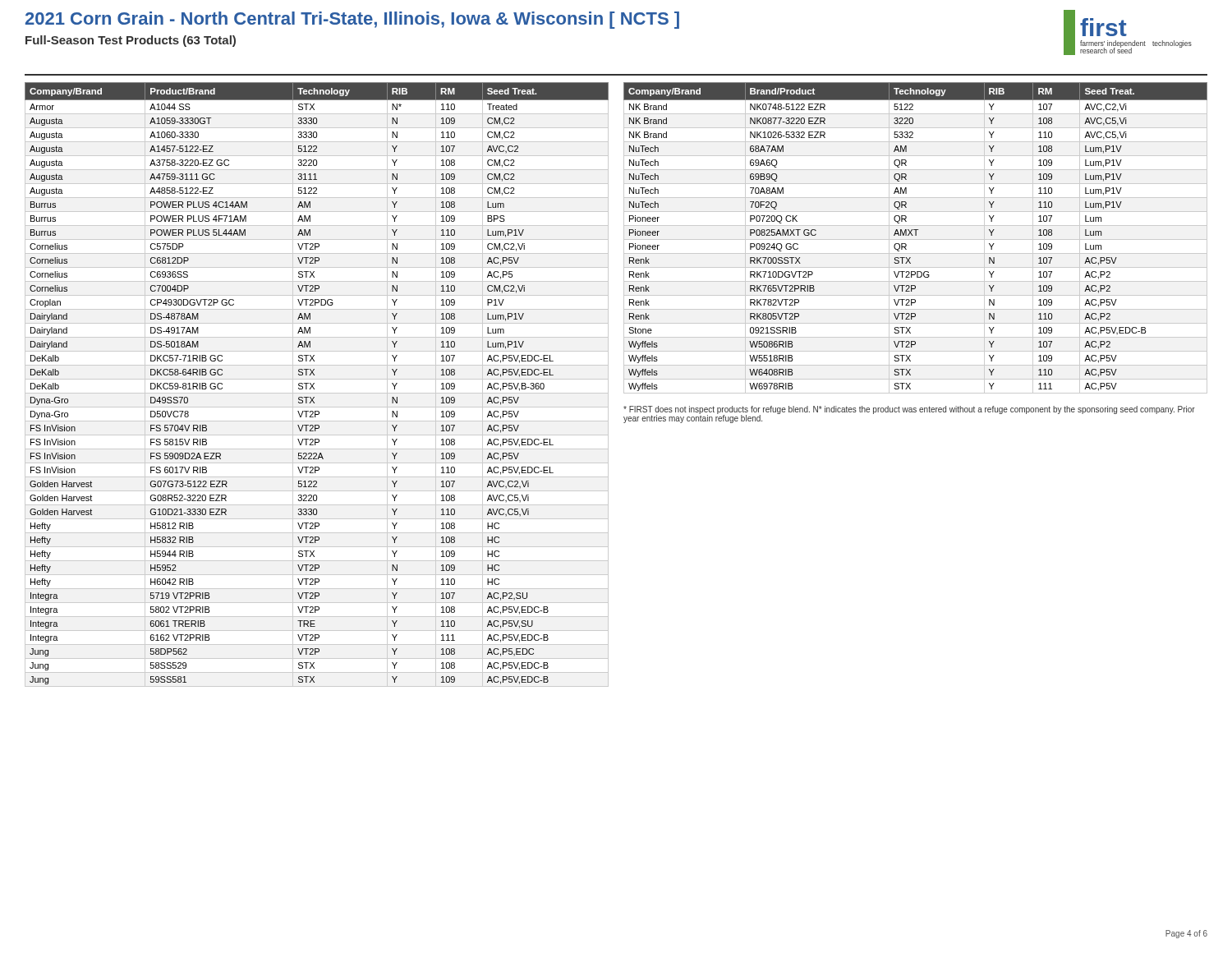Click on the table containing "FS 6017V RIB"
The height and width of the screenshot is (953, 1232).
click(317, 384)
